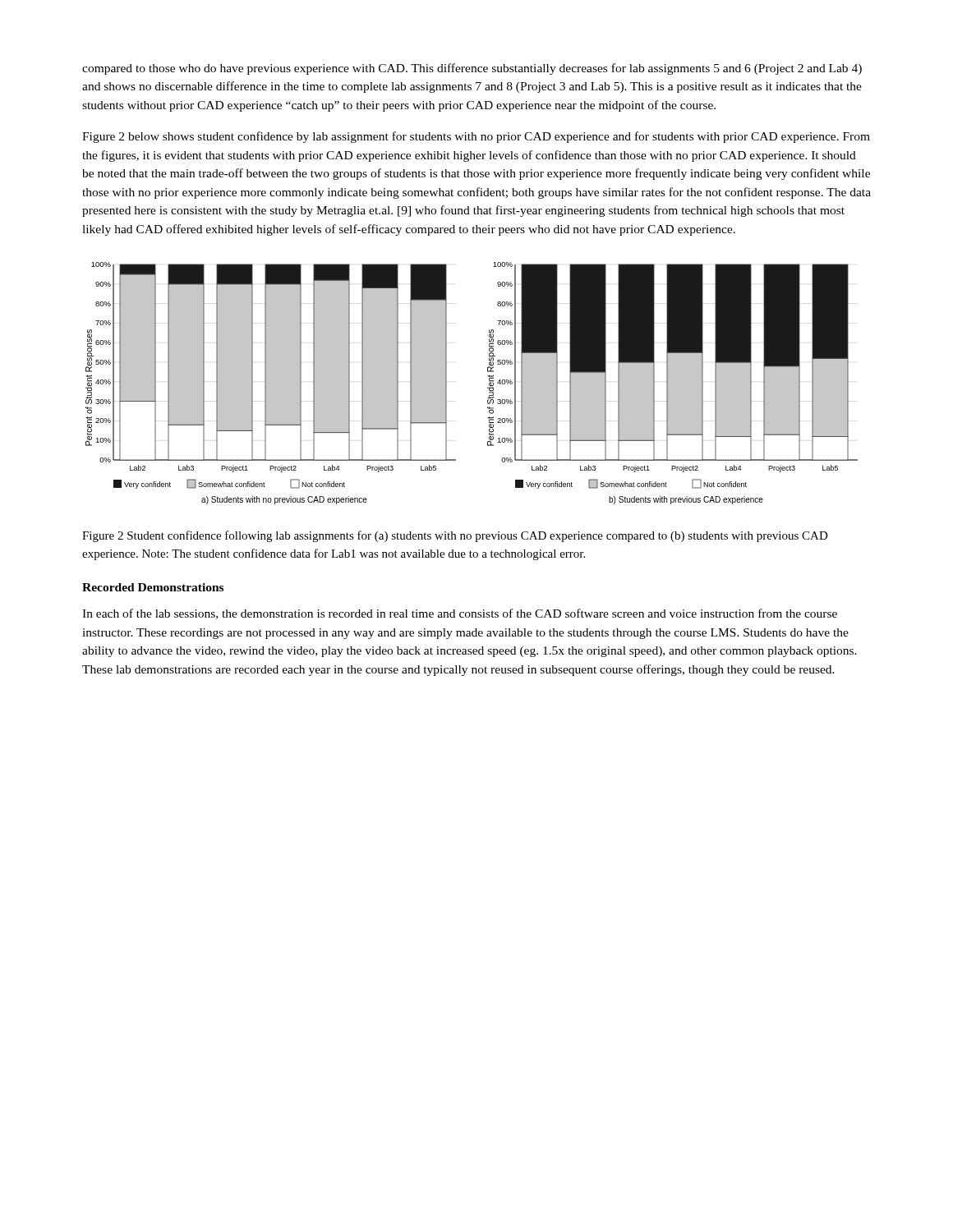Point to the block beginning "In each of"
Image resolution: width=953 pixels, height=1232 pixels.
click(470, 641)
